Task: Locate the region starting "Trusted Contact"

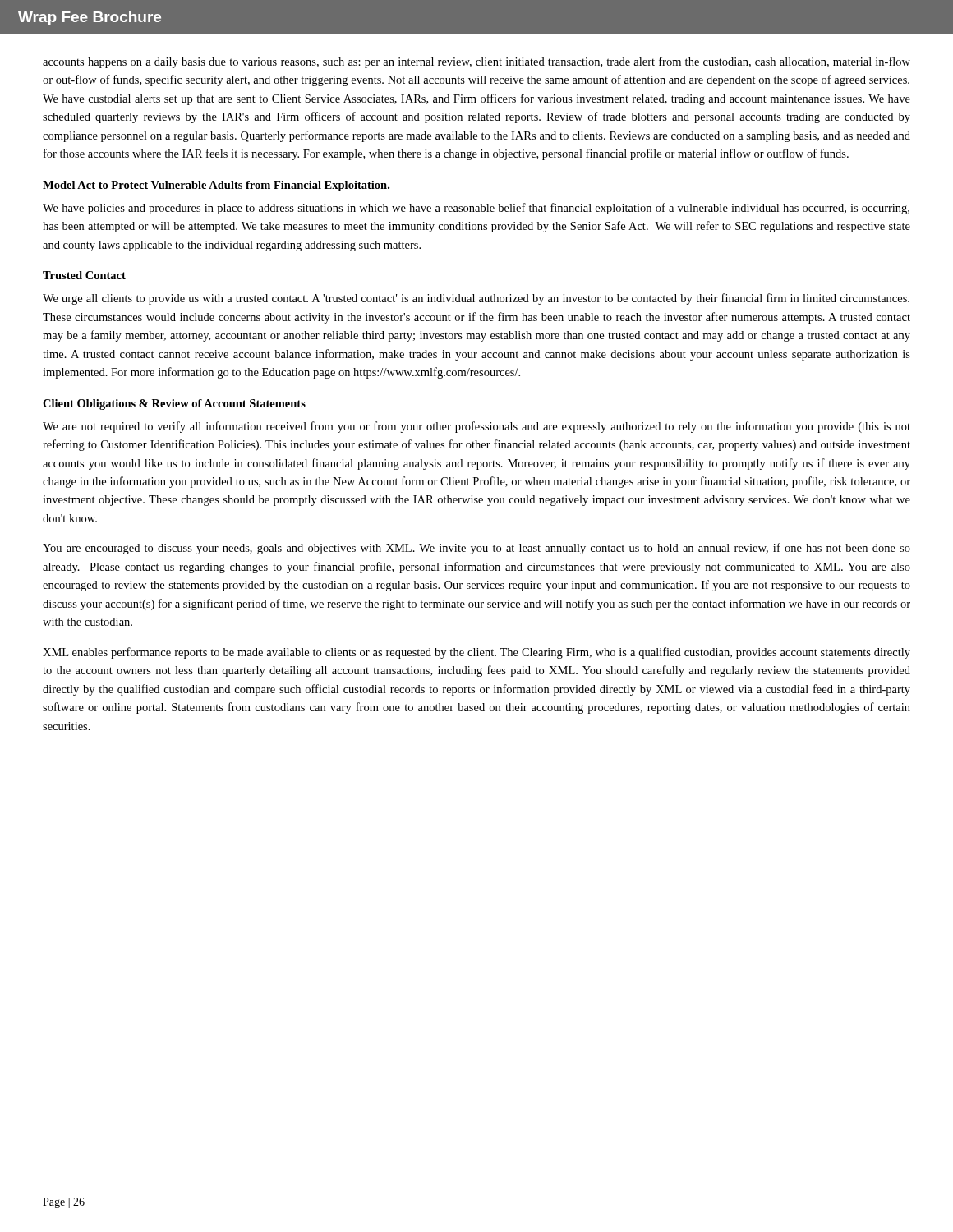Action: [x=84, y=275]
